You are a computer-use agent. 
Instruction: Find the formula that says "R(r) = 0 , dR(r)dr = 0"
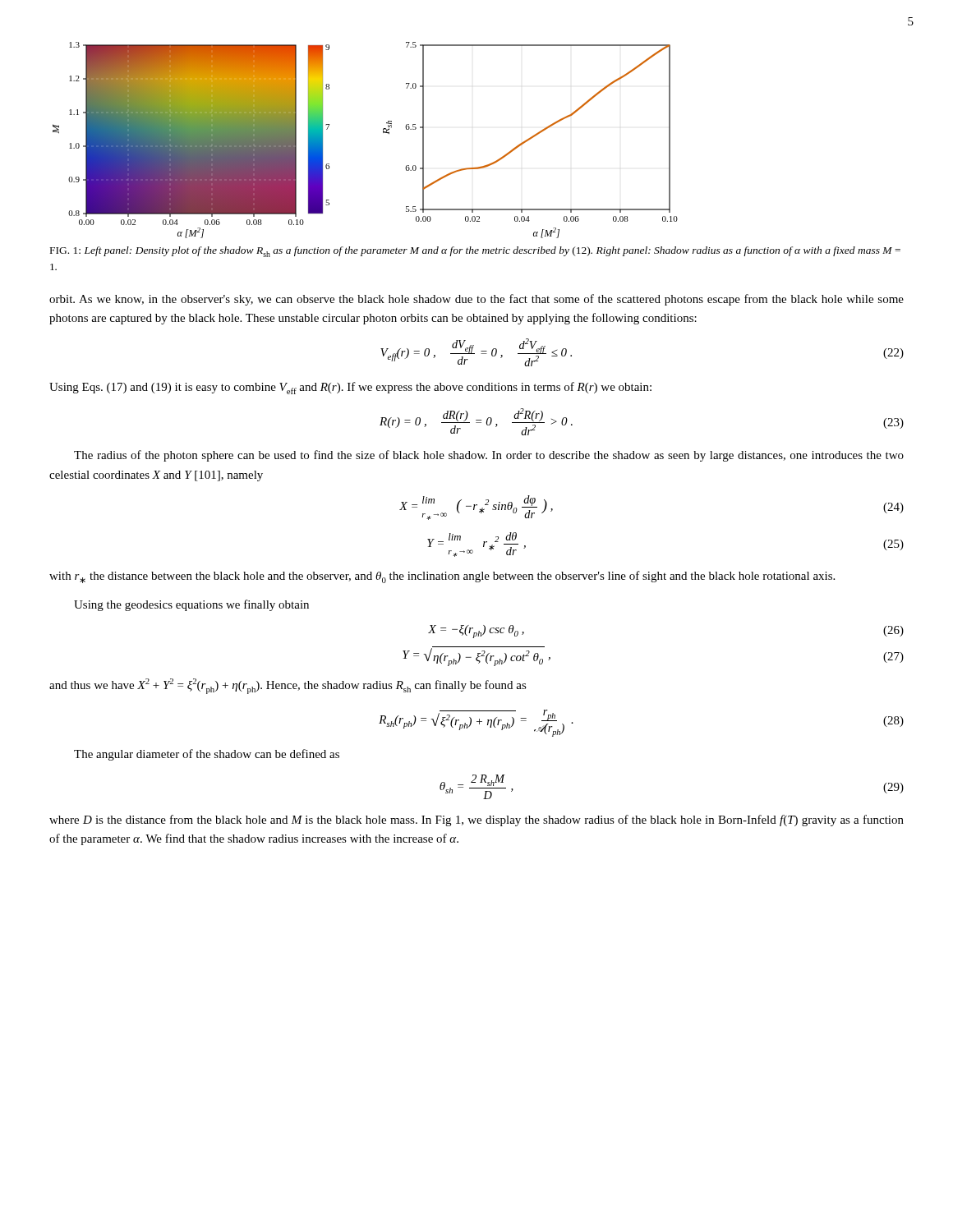[456, 423]
